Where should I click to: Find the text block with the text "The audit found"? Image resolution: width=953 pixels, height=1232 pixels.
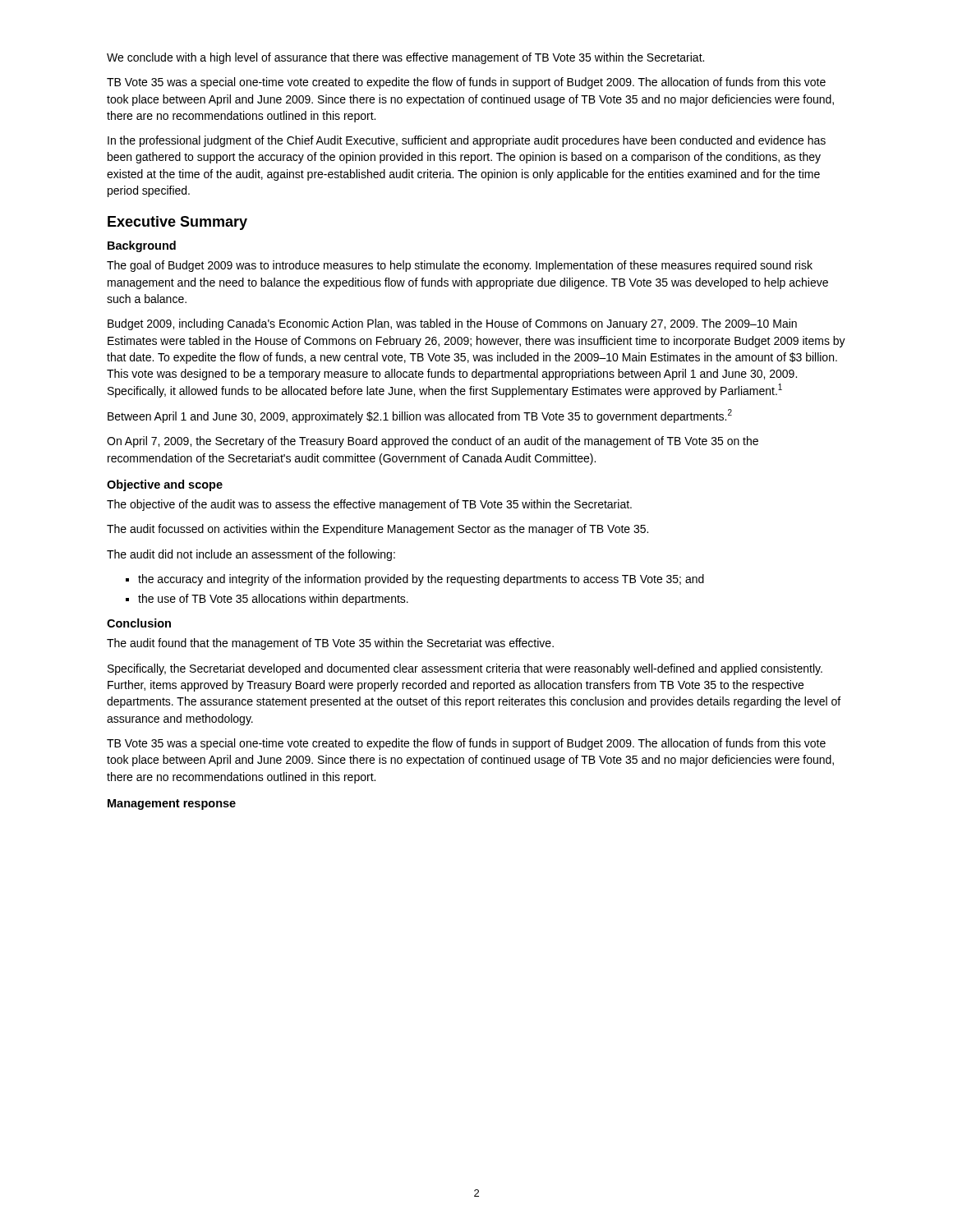(476, 644)
